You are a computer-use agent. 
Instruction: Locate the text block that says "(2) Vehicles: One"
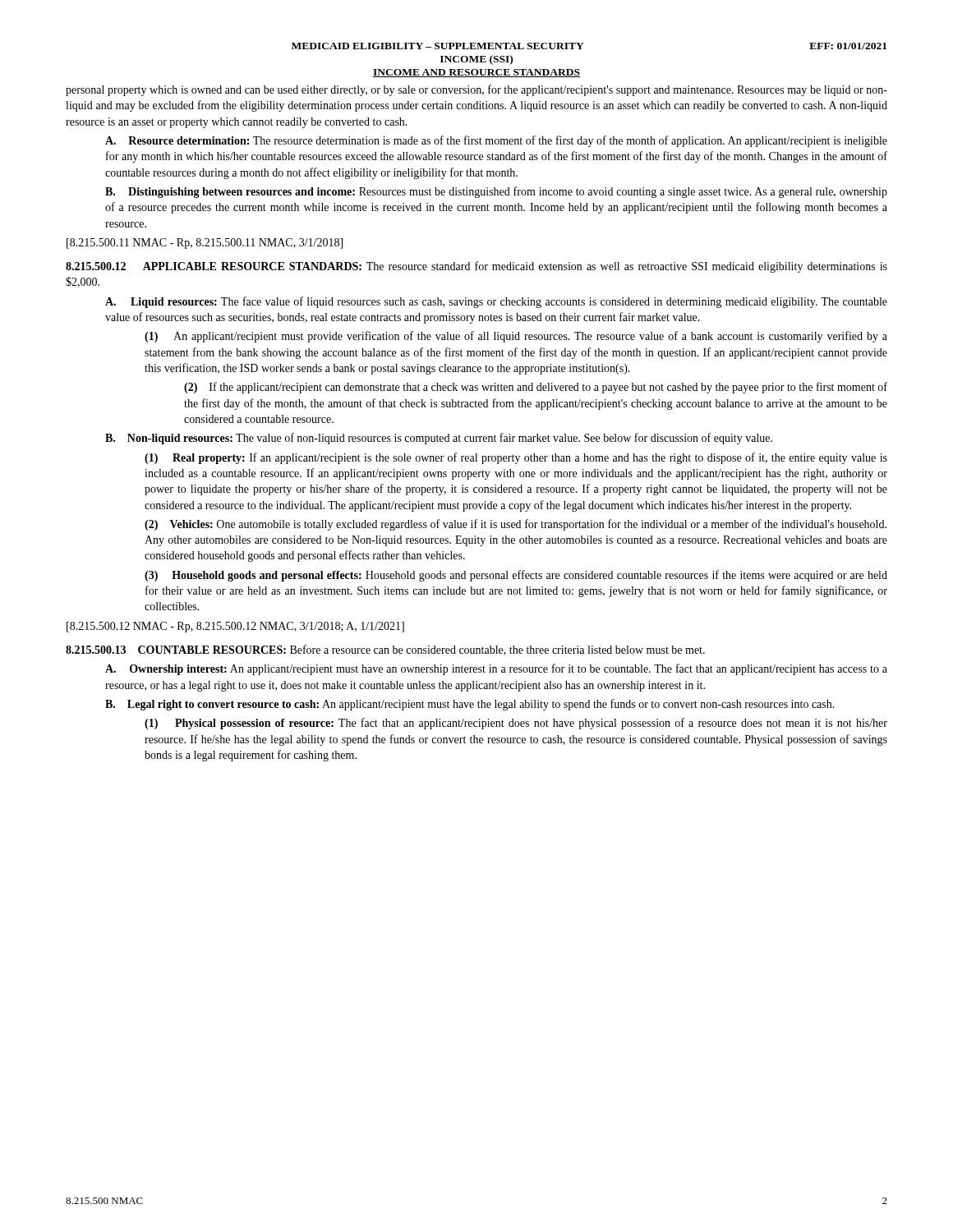click(x=516, y=540)
